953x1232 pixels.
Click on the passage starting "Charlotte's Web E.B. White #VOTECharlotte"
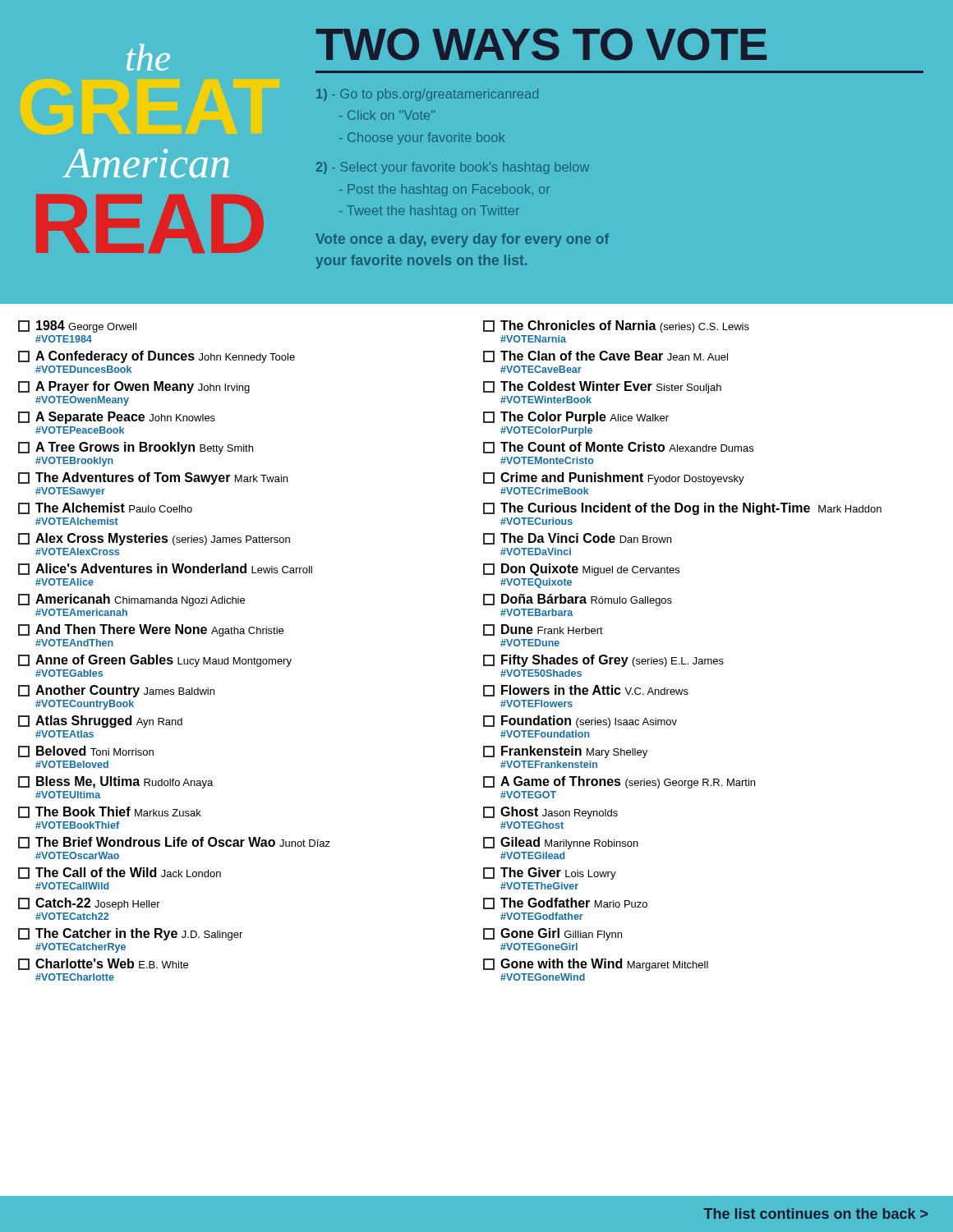point(103,964)
